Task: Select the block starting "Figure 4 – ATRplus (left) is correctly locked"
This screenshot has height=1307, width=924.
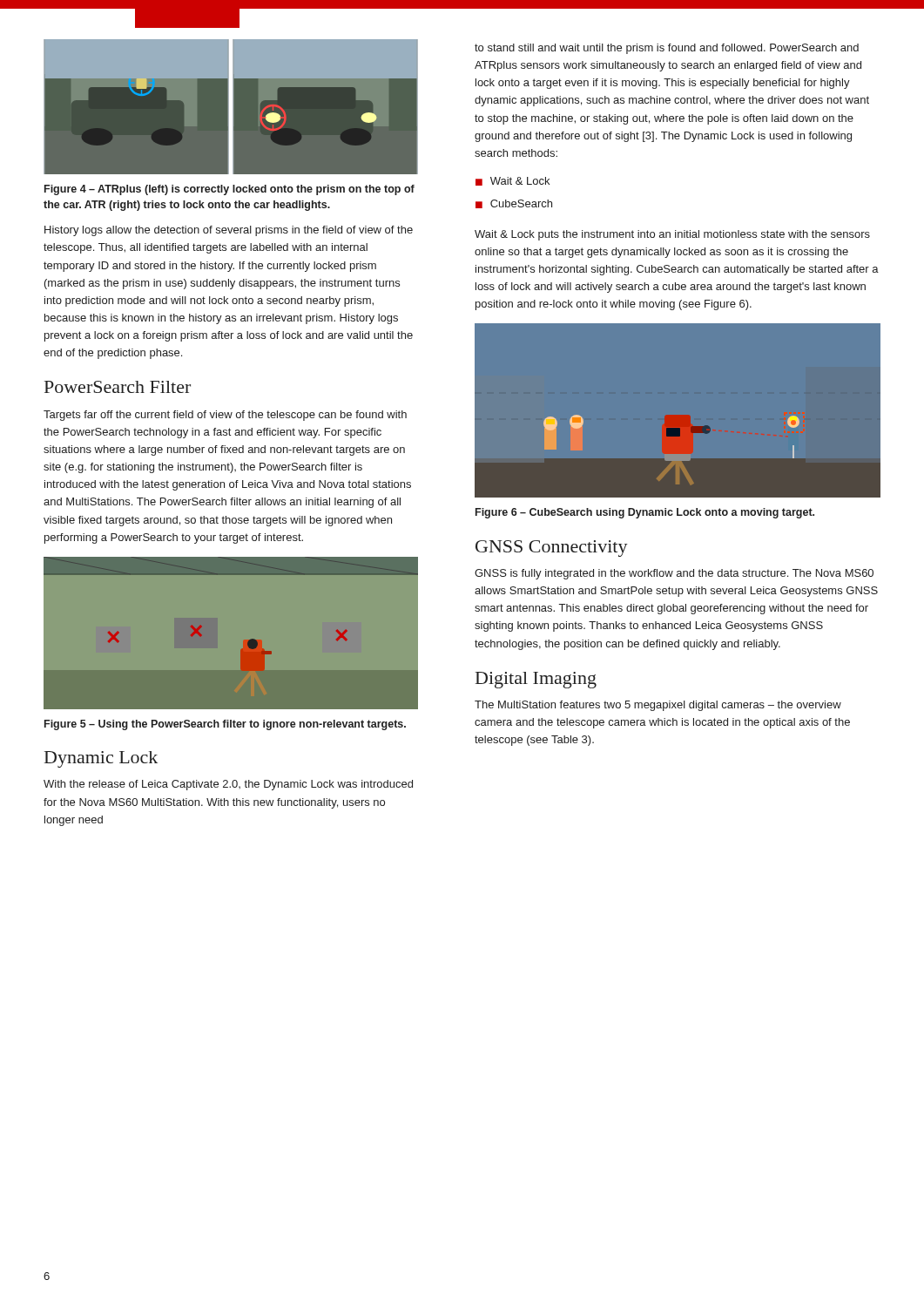Action: click(229, 197)
